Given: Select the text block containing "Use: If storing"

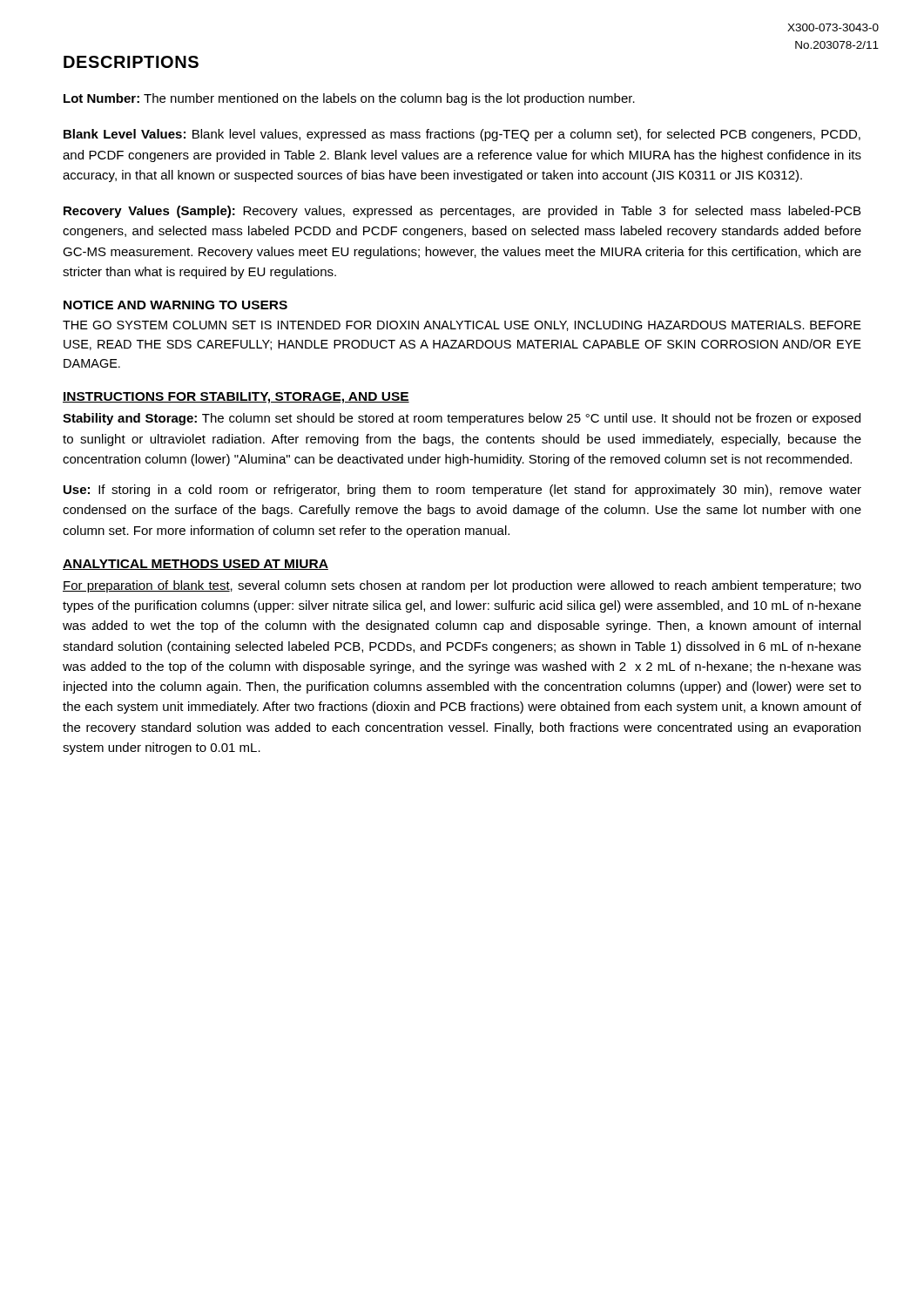Looking at the screenshot, I should (462, 510).
